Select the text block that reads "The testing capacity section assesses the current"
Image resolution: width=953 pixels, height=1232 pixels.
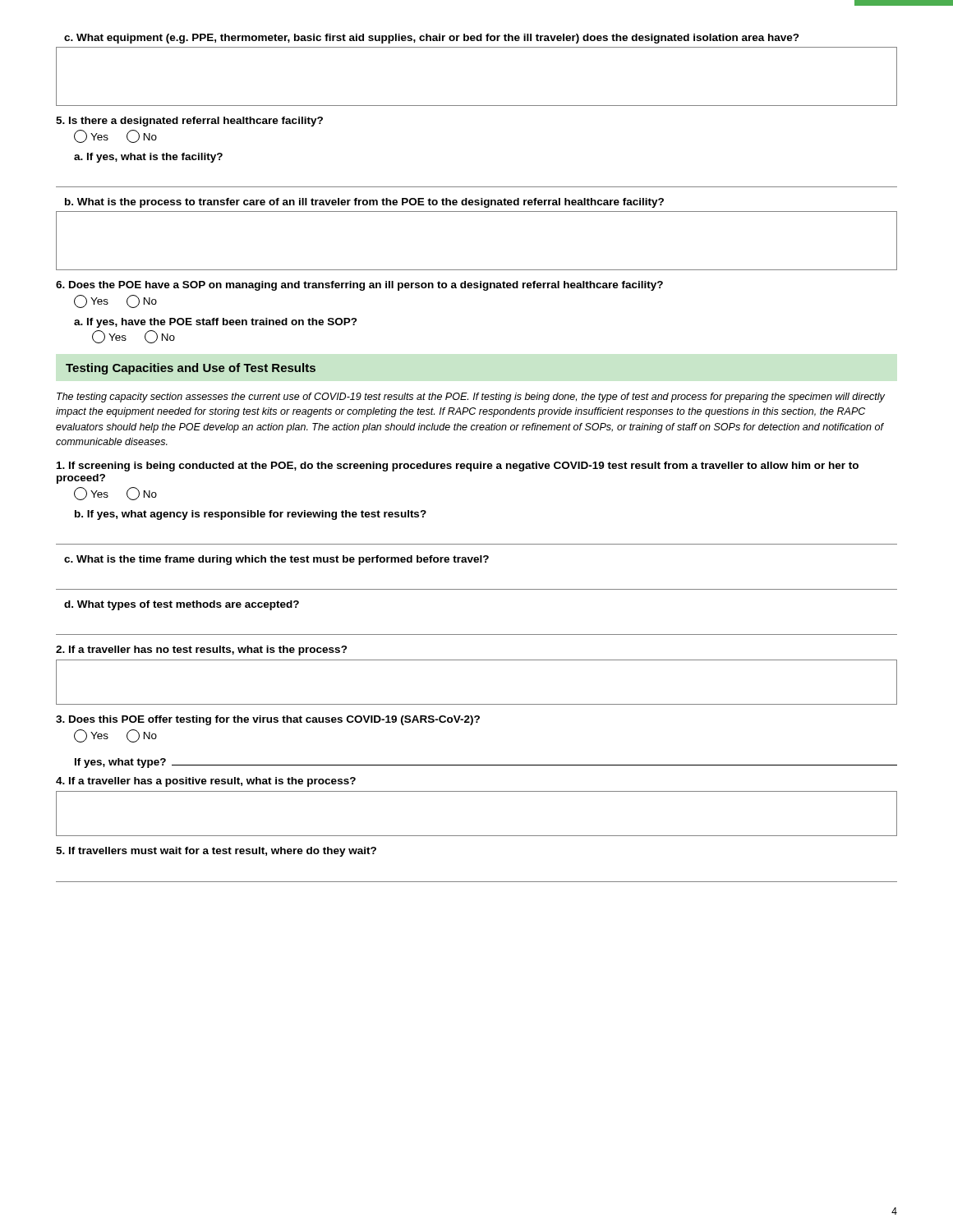(470, 419)
